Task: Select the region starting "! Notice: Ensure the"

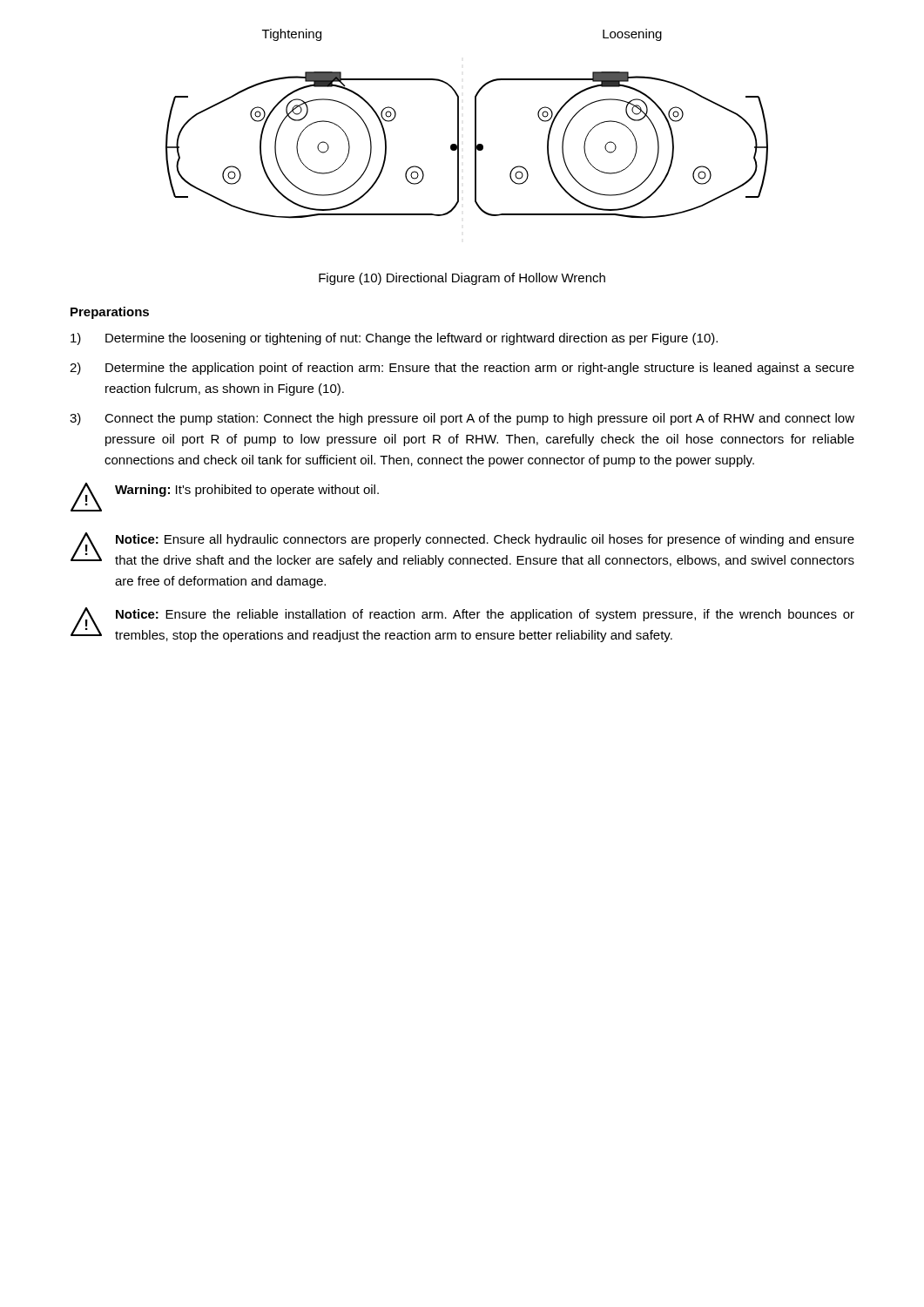Action: [462, 625]
